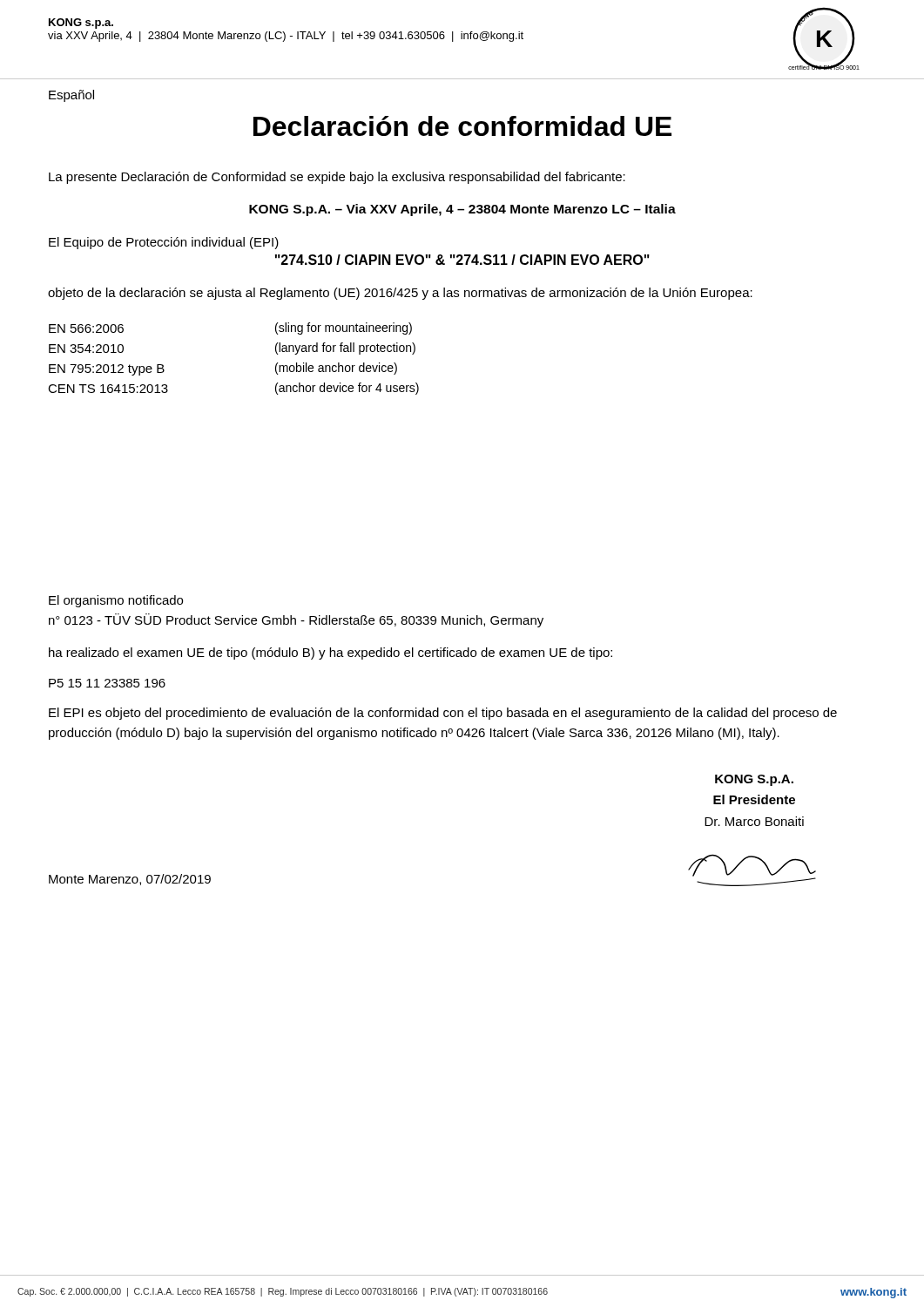The image size is (924, 1307).
Task: Point to the text starting "Declaración de conformidad UE"
Action: coord(462,126)
